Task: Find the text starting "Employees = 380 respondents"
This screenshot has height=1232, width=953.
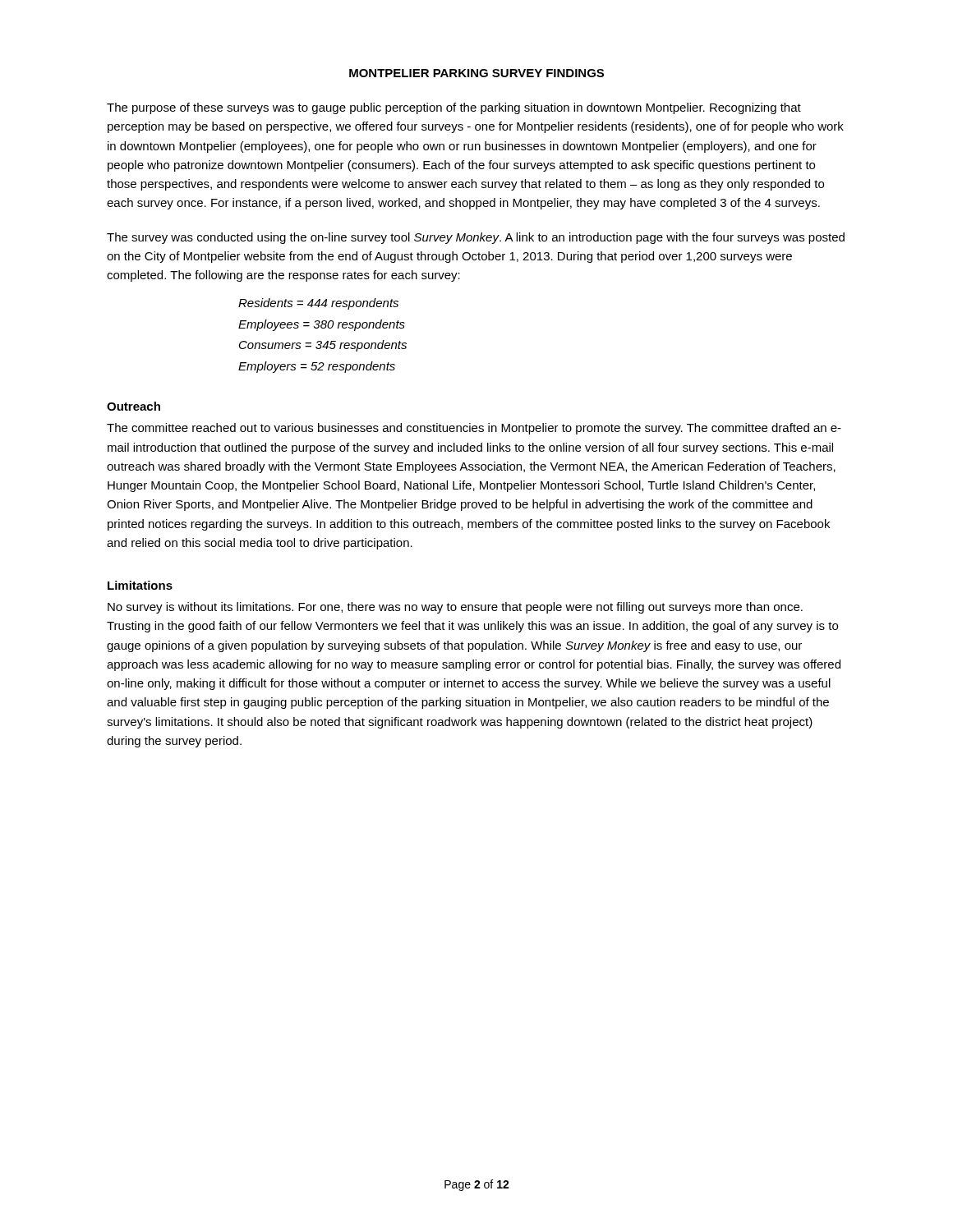Action: [322, 324]
